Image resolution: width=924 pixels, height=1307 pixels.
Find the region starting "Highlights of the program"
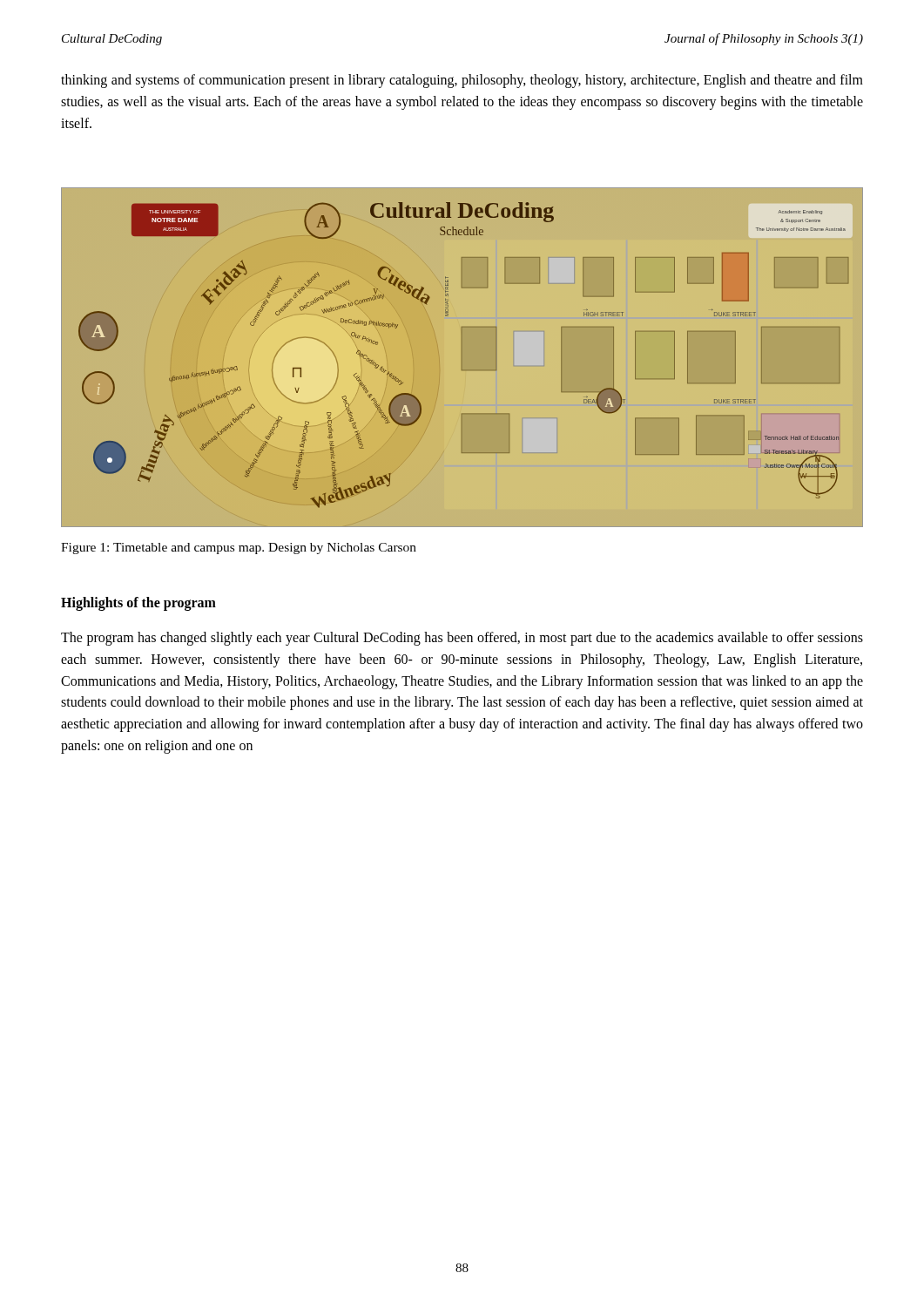click(x=138, y=603)
